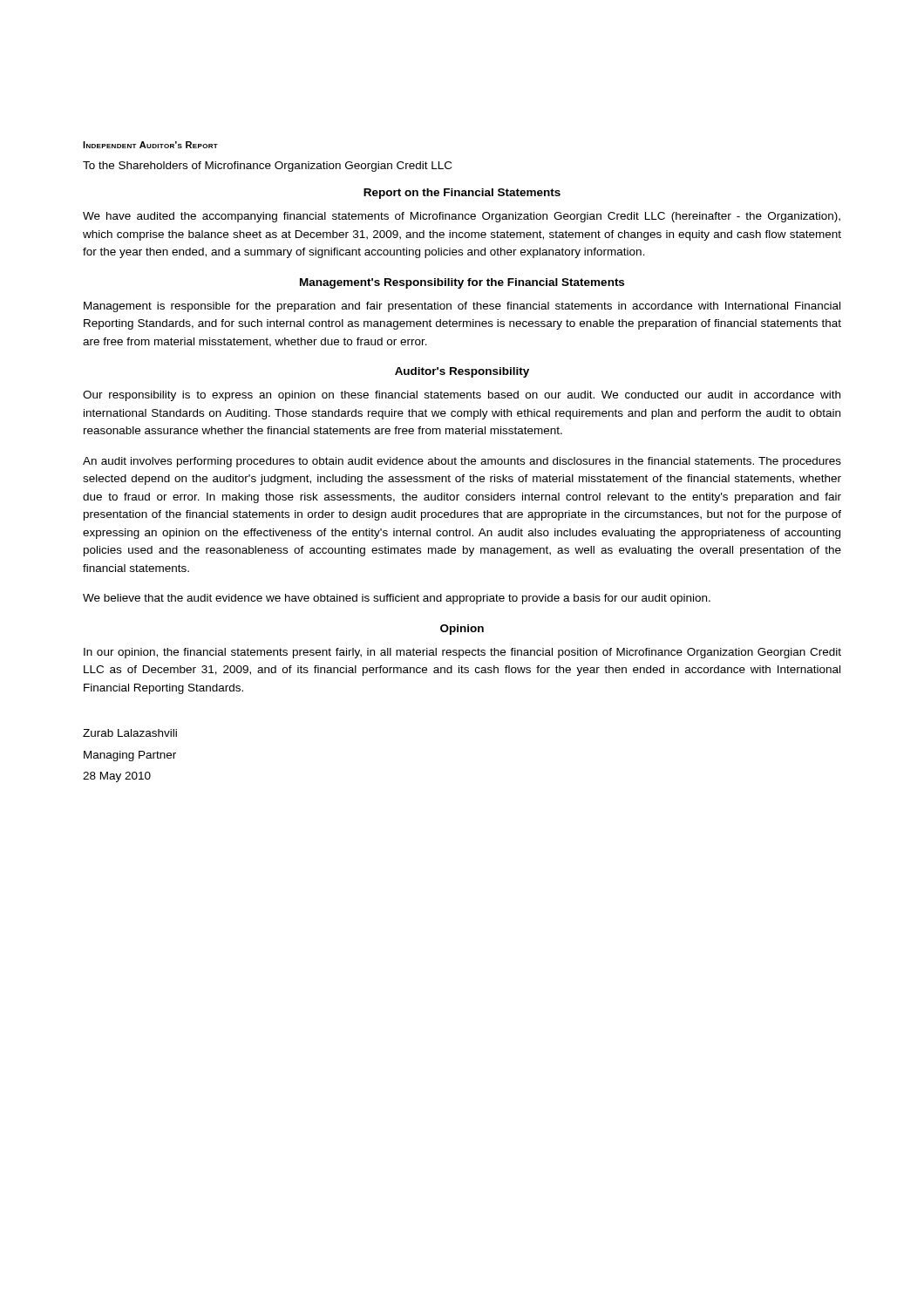
Task: Where is the passage that starts "We have audited the accompanying financial"?
Action: (462, 234)
